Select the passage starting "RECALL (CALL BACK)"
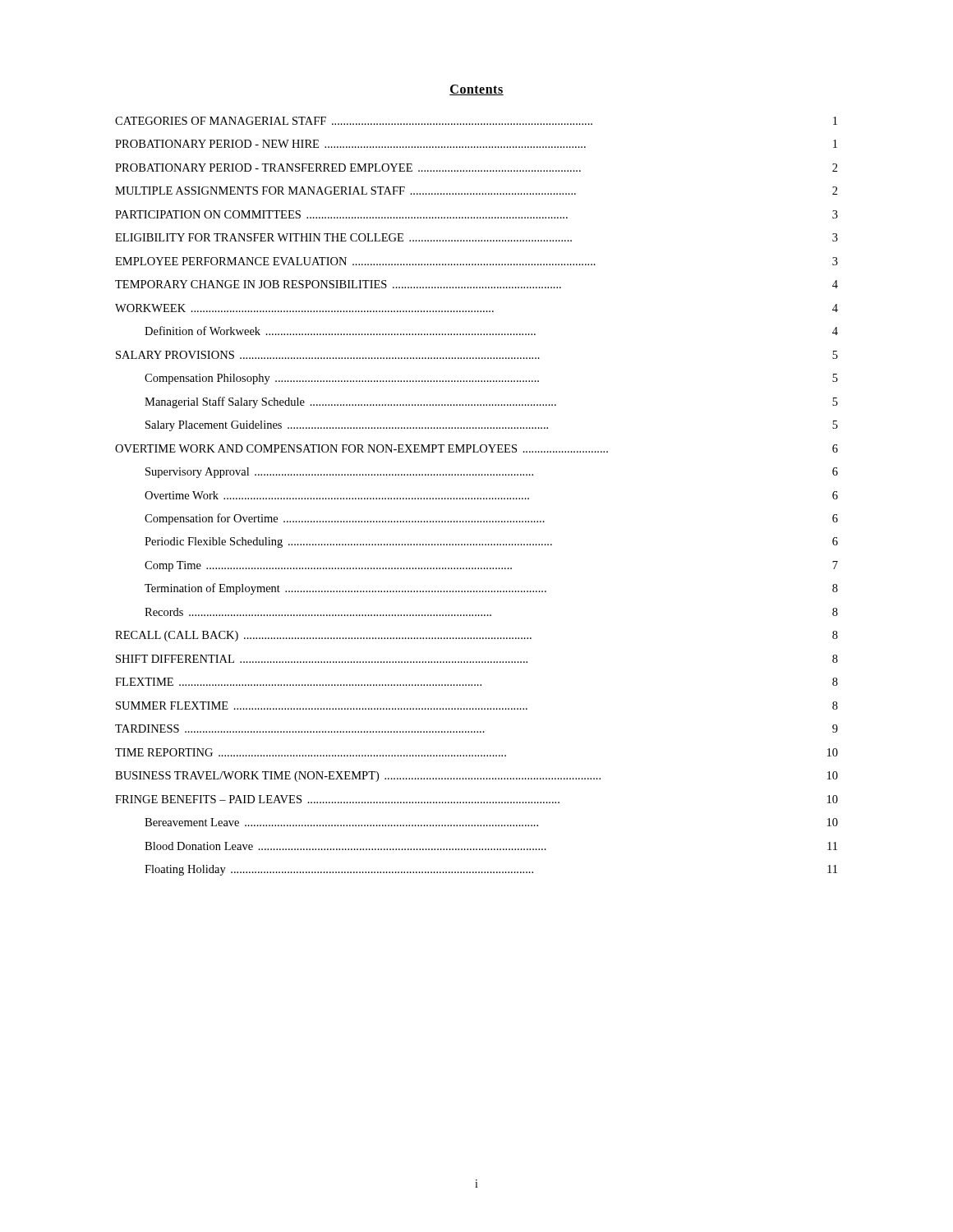The width and height of the screenshot is (953, 1232). point(476,635)
